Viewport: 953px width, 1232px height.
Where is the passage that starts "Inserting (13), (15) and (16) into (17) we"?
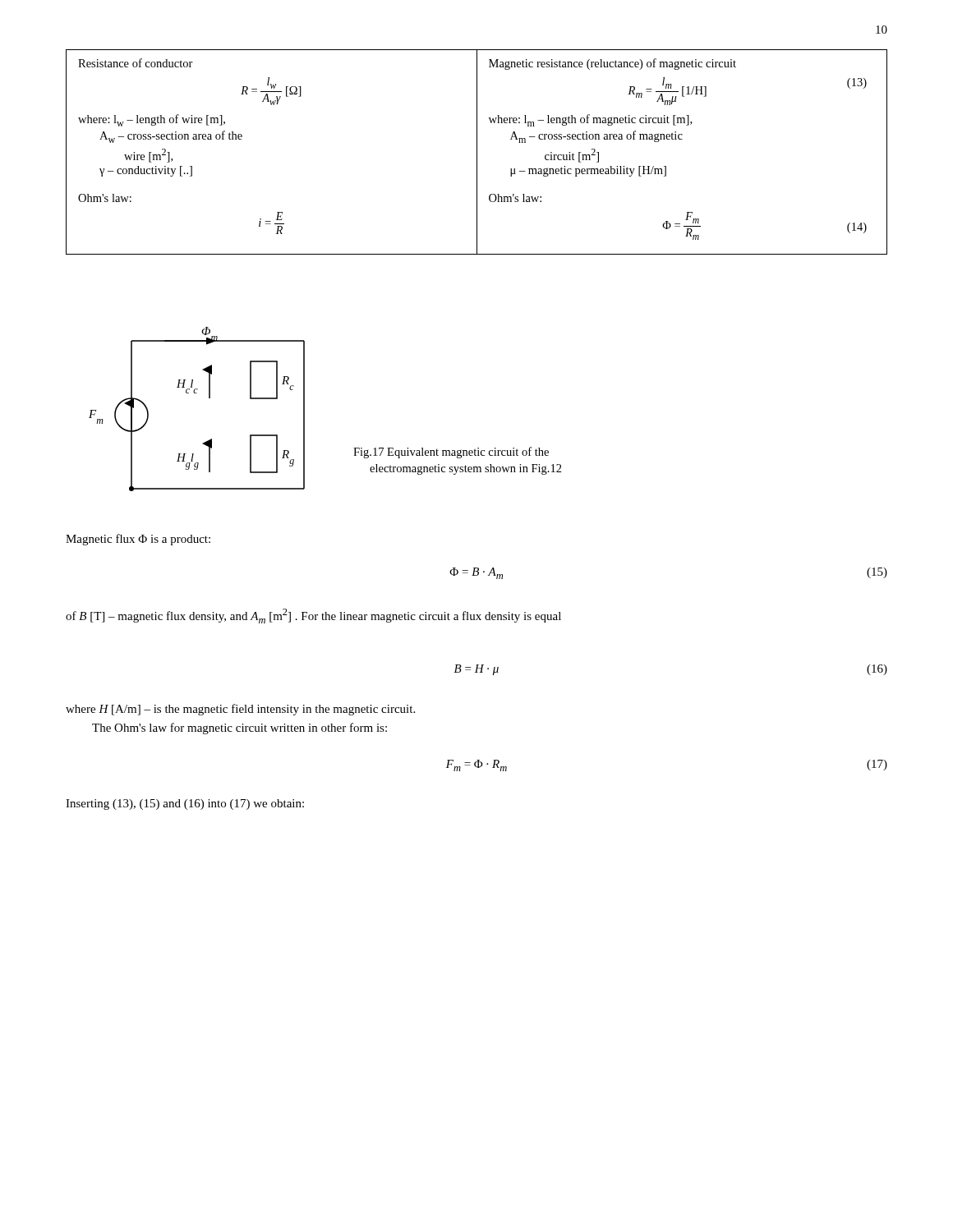[x=185, y=803]
